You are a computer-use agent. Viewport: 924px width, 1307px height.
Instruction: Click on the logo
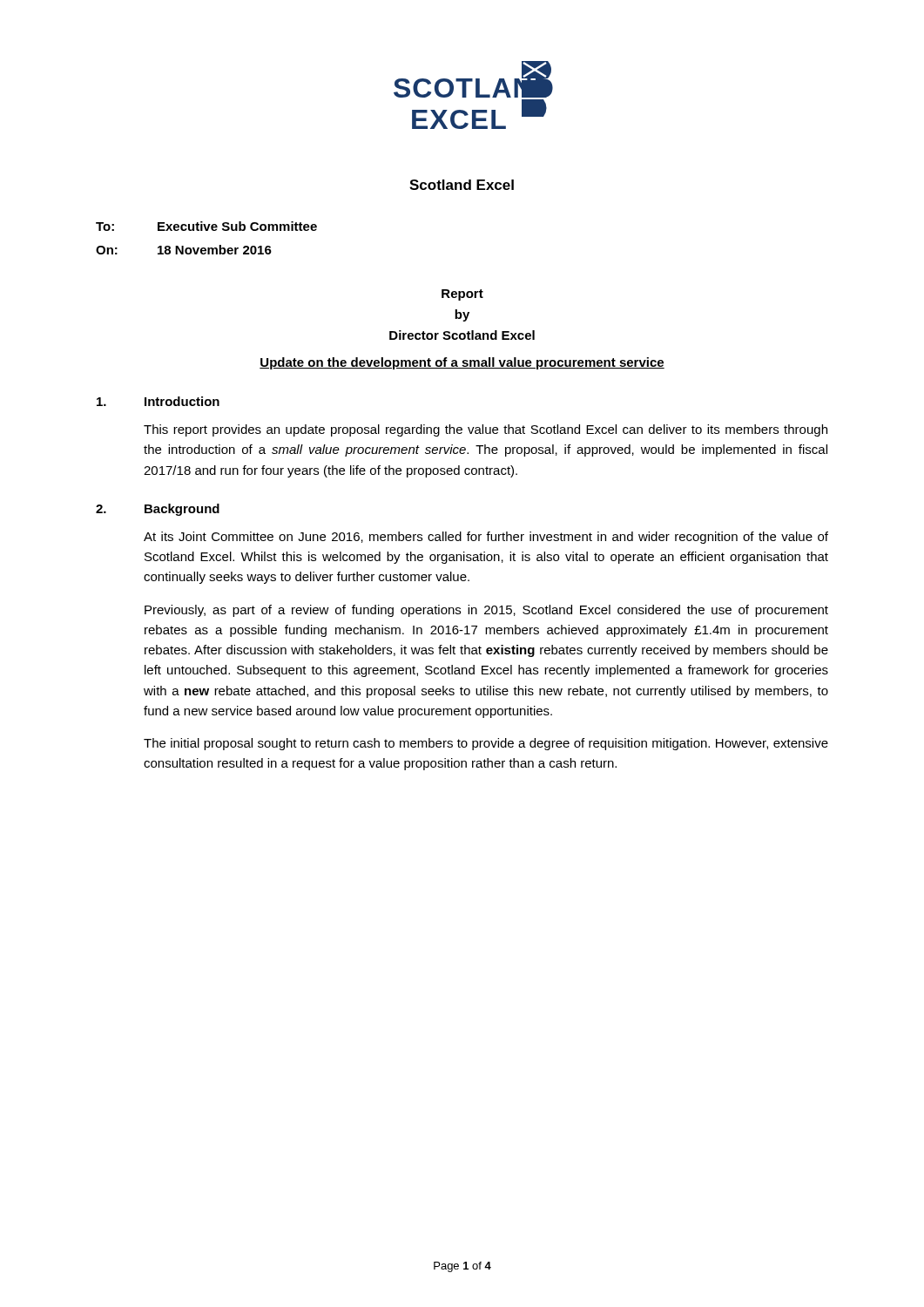pos(462,101)
